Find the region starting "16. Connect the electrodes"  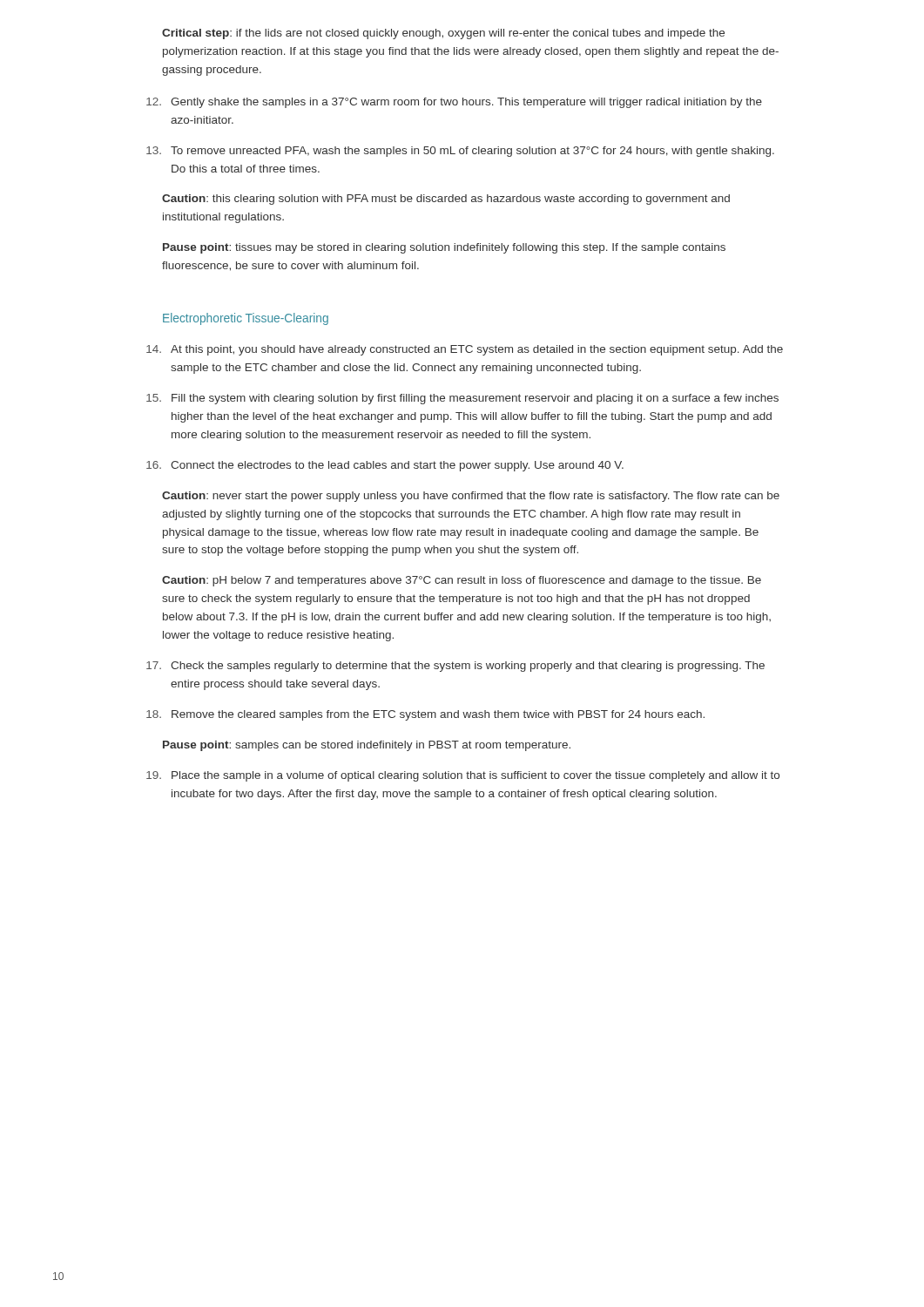tap(453, 465)
